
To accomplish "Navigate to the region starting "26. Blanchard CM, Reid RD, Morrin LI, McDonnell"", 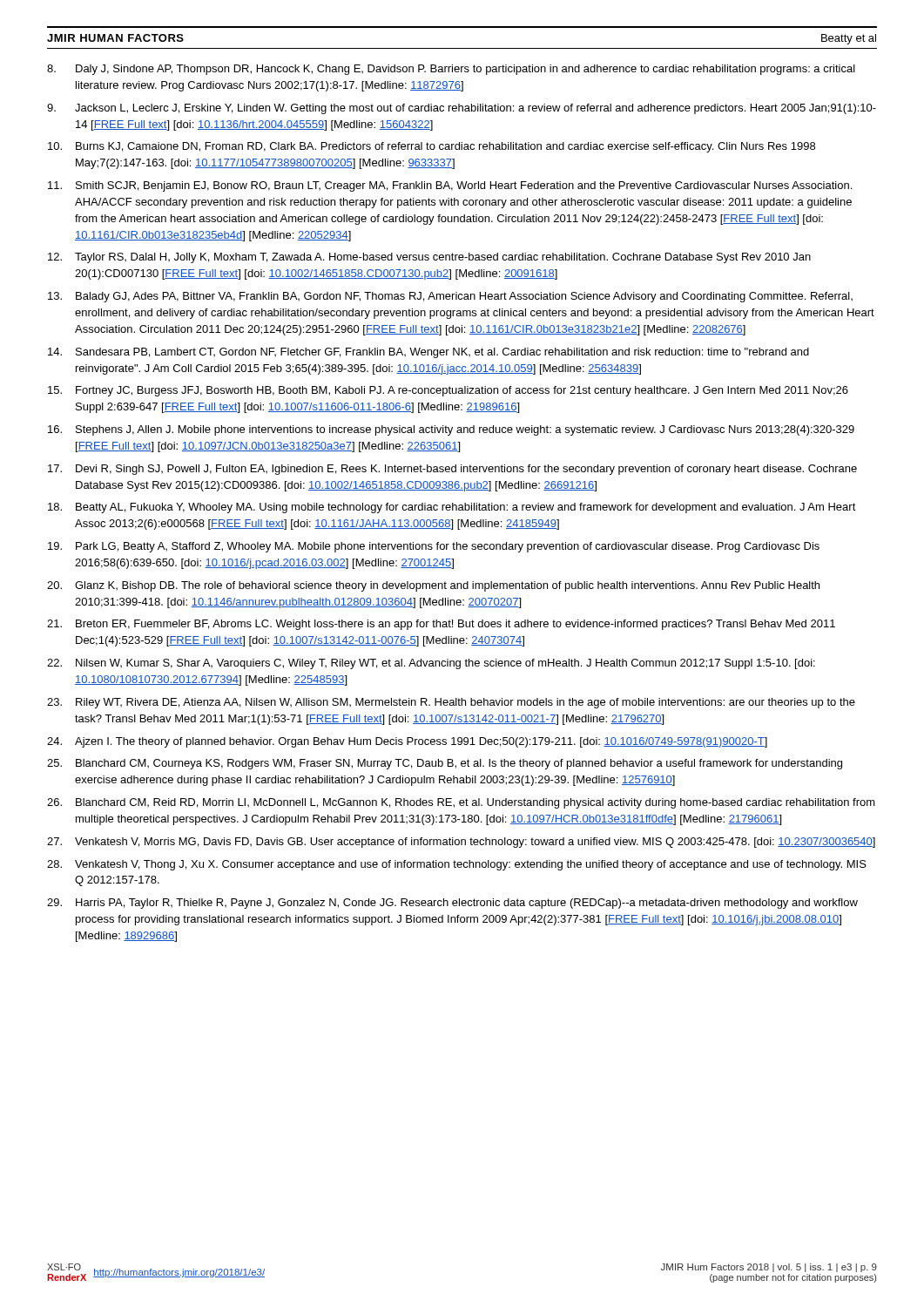I will [x=462, y=811].
